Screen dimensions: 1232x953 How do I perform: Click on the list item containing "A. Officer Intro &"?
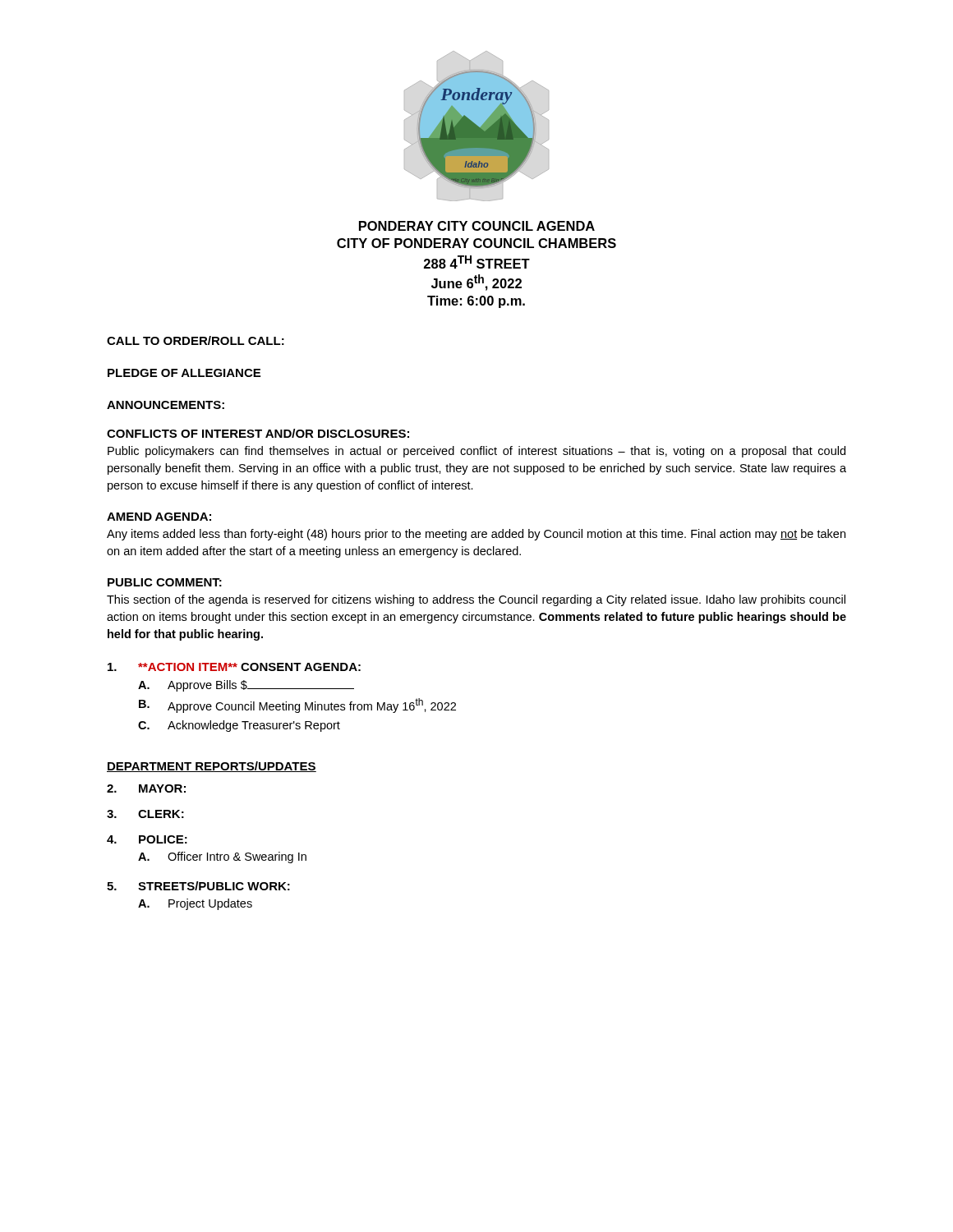[x=223, y=857]
